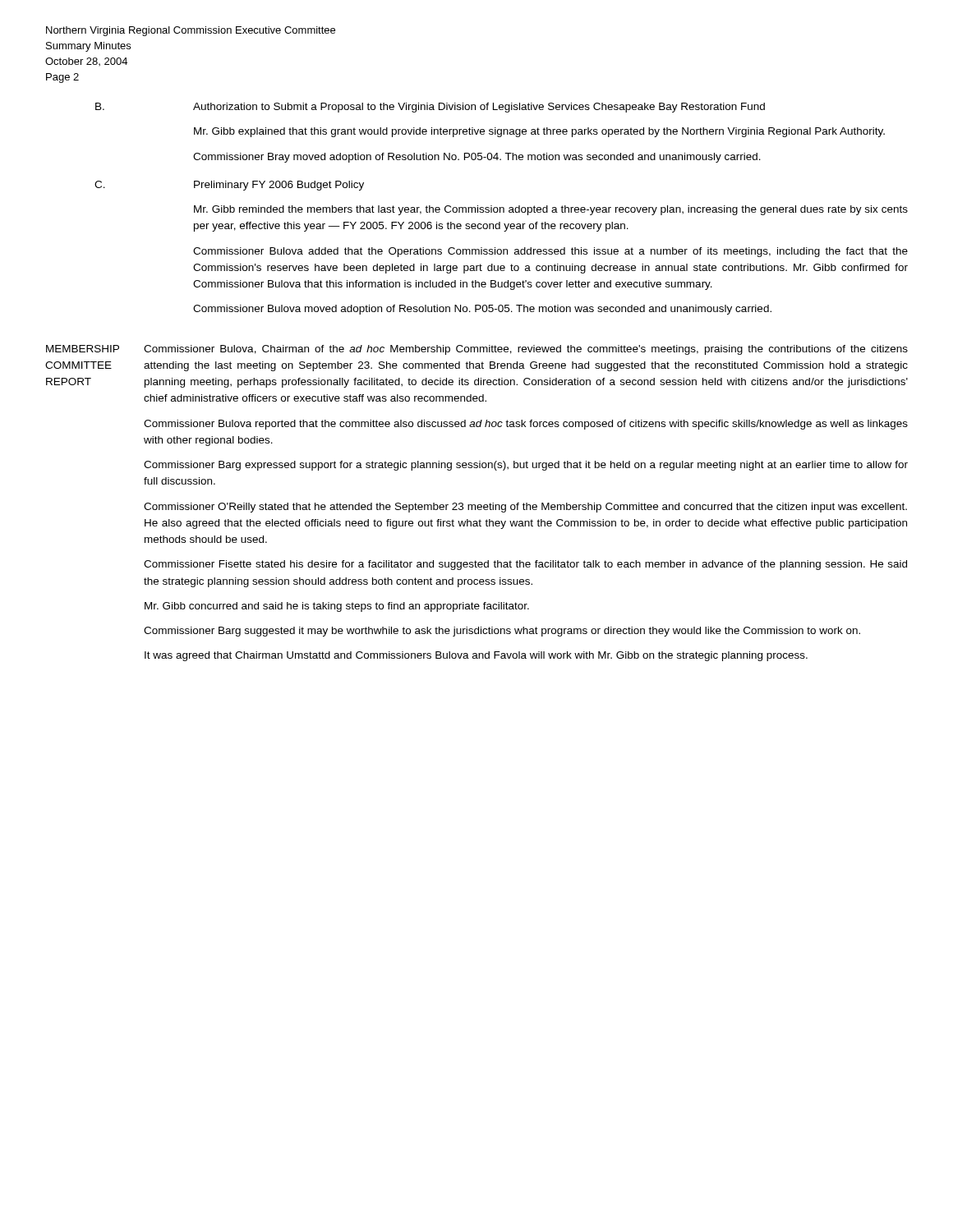Navigate to the block starting "Commissioner Bulova, Chairman of the"
Screen dimensions: 1232x953
click(x=526, y=373)
